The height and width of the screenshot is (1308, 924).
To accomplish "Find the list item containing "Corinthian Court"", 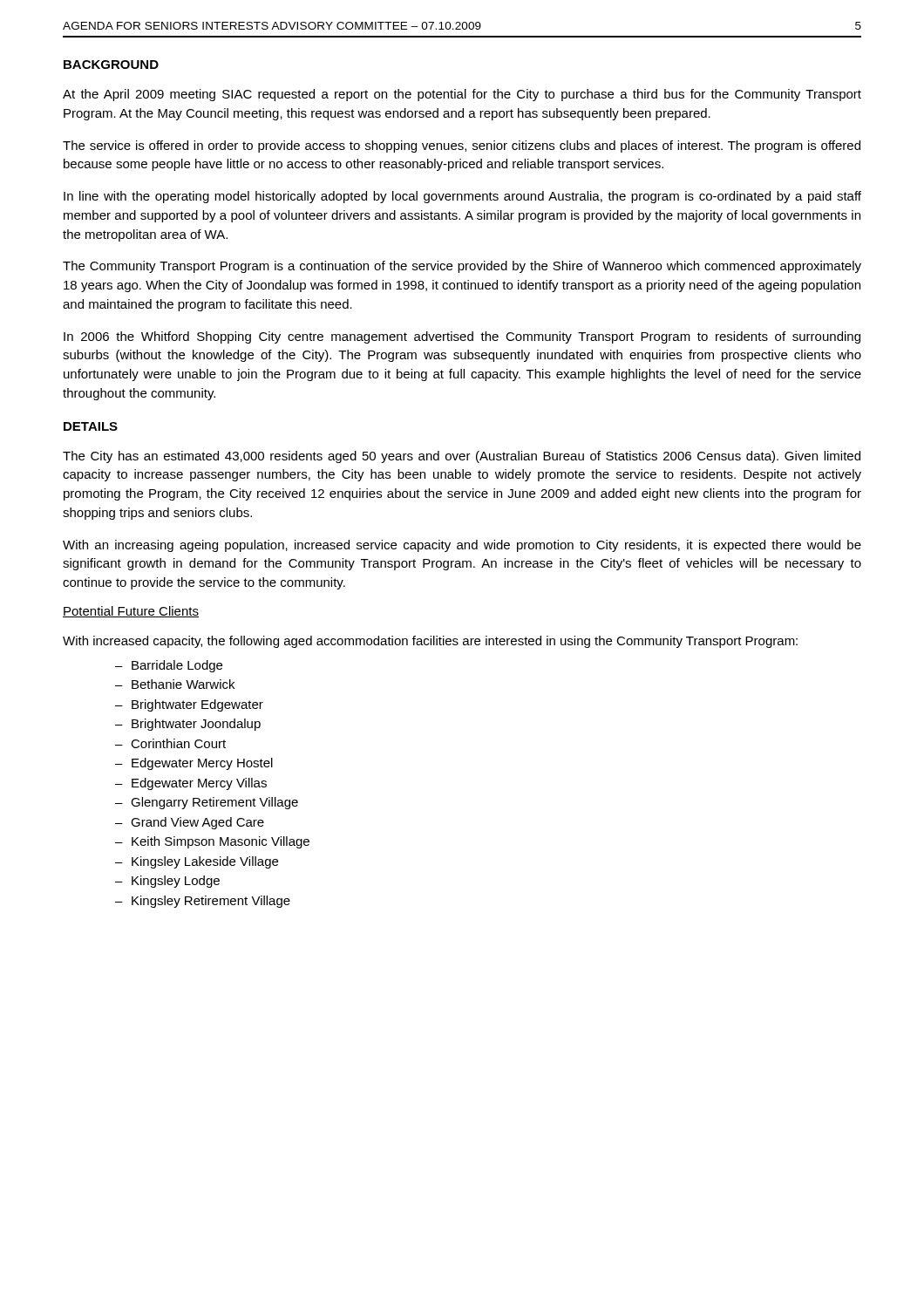I will coord(170,743).
